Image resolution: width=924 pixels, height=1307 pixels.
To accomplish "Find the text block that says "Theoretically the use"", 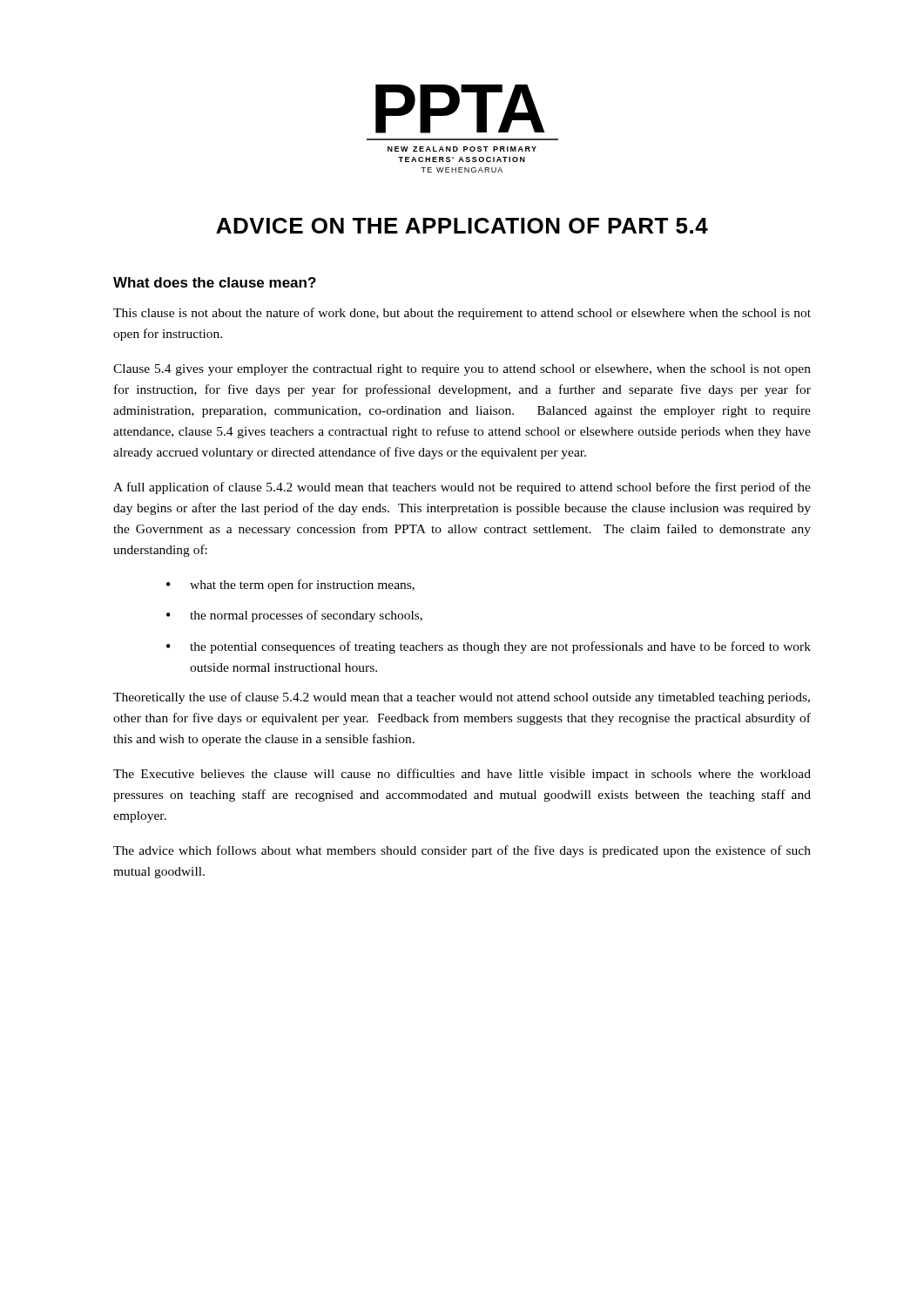I will point(462,717).
